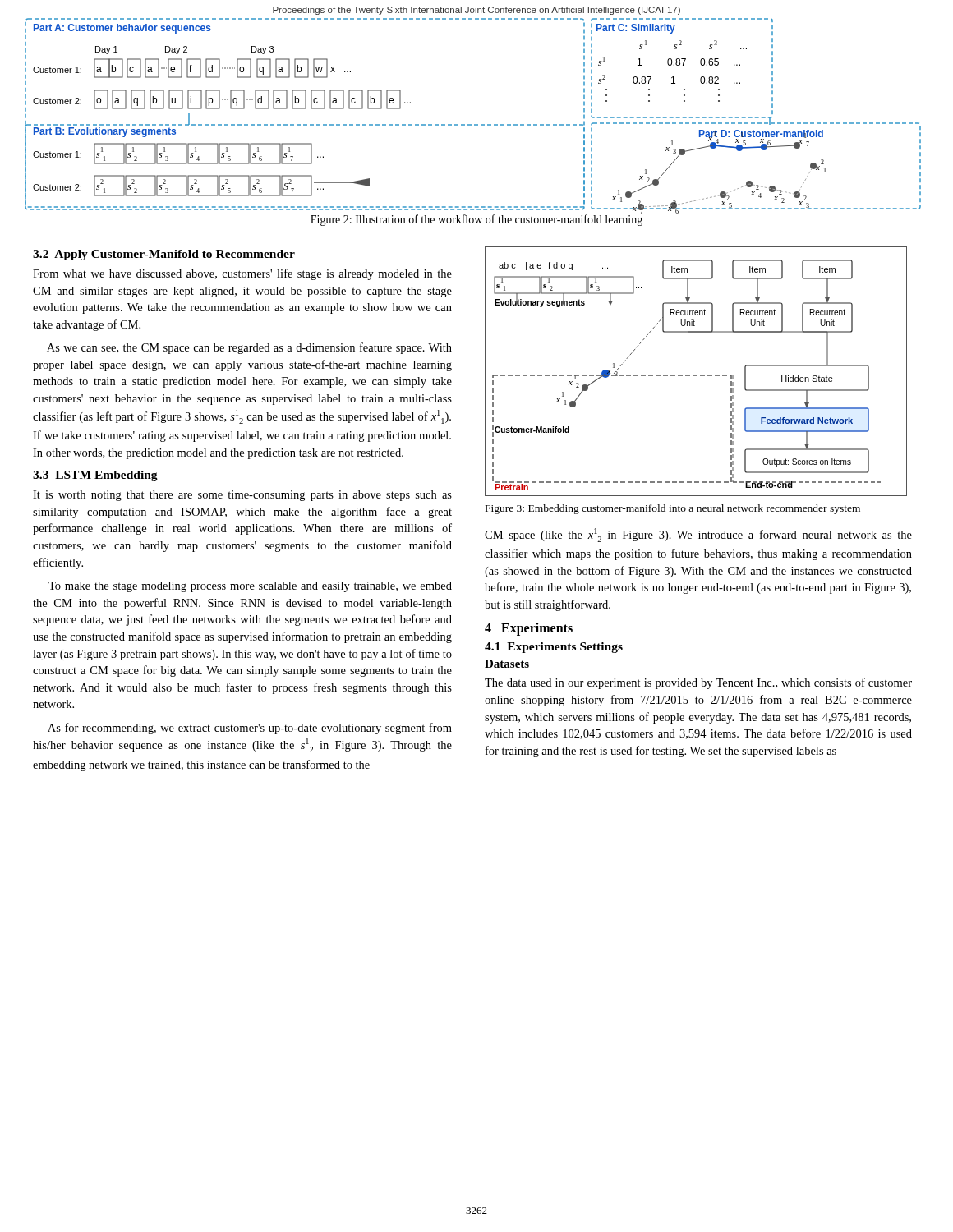This screenshot has width=953, height=1232.
Task: Navigate to the passage starting "3.2 Apply Customer-Manifold to Recommender"
Action: pyautogui.click(x=164, y=253)
